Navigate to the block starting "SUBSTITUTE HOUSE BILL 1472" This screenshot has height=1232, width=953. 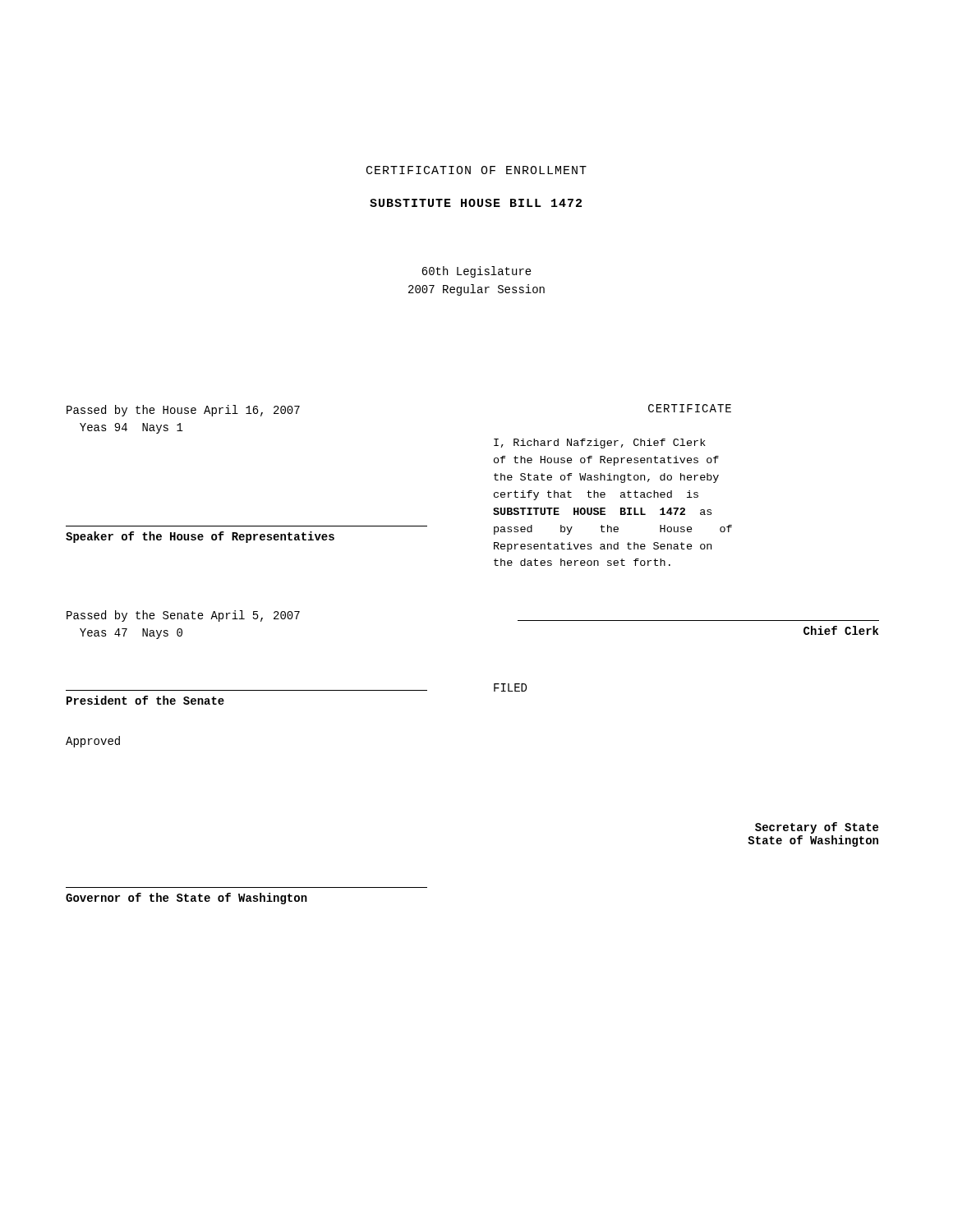(476, 204)
